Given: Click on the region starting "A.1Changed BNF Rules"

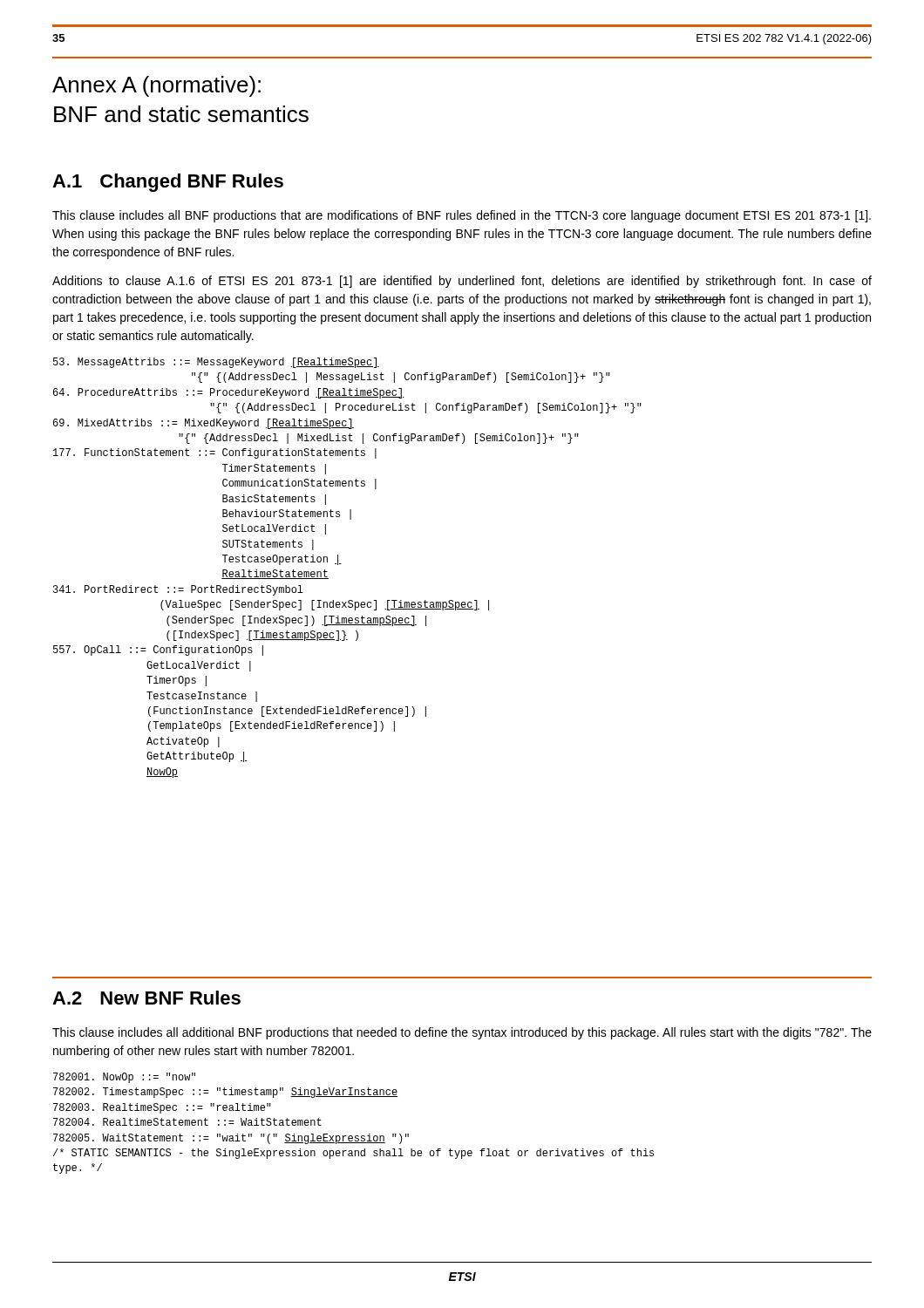Looking at the screenshot, I should click(168, 183).
